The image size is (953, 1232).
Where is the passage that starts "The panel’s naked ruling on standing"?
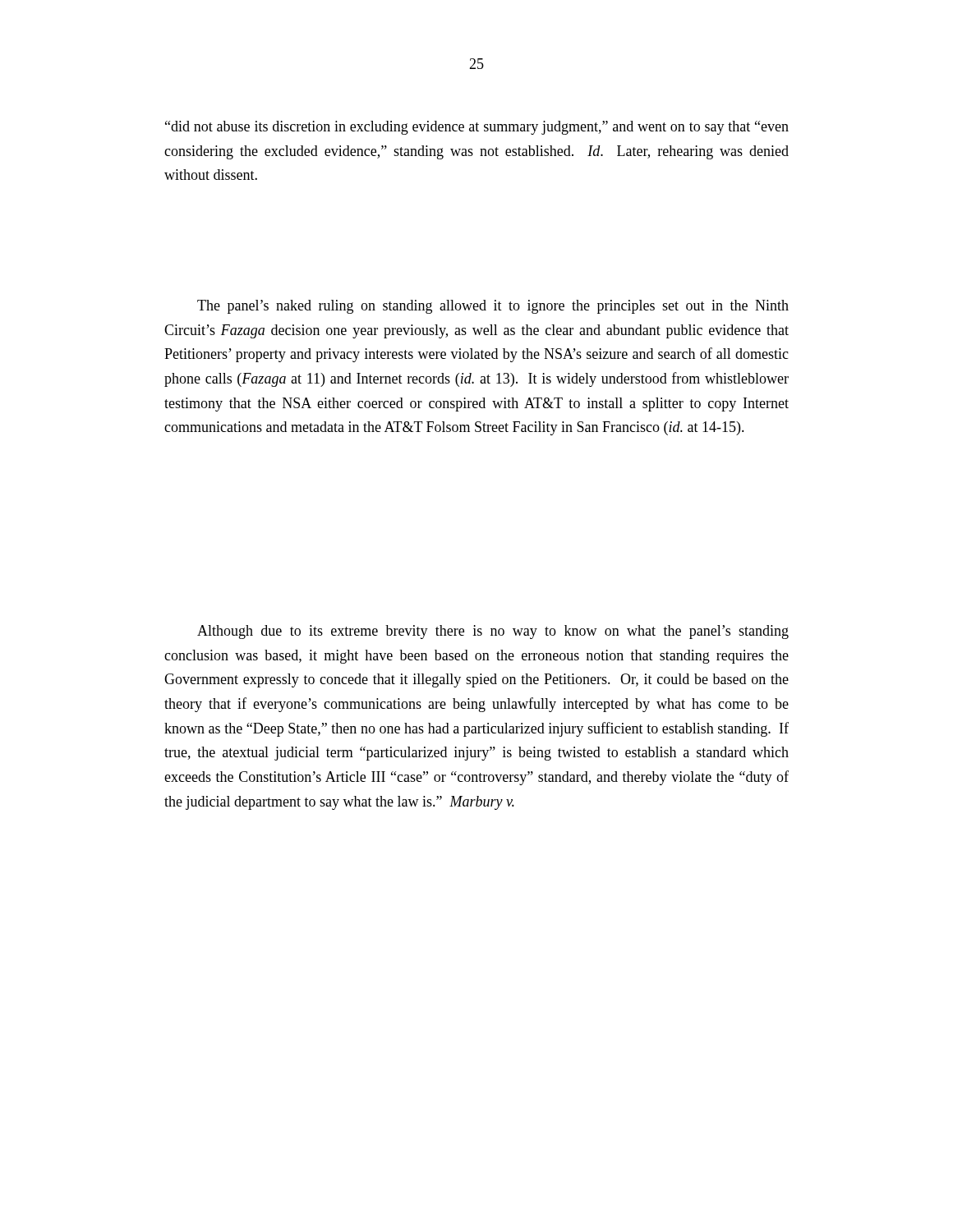(476, 366)
